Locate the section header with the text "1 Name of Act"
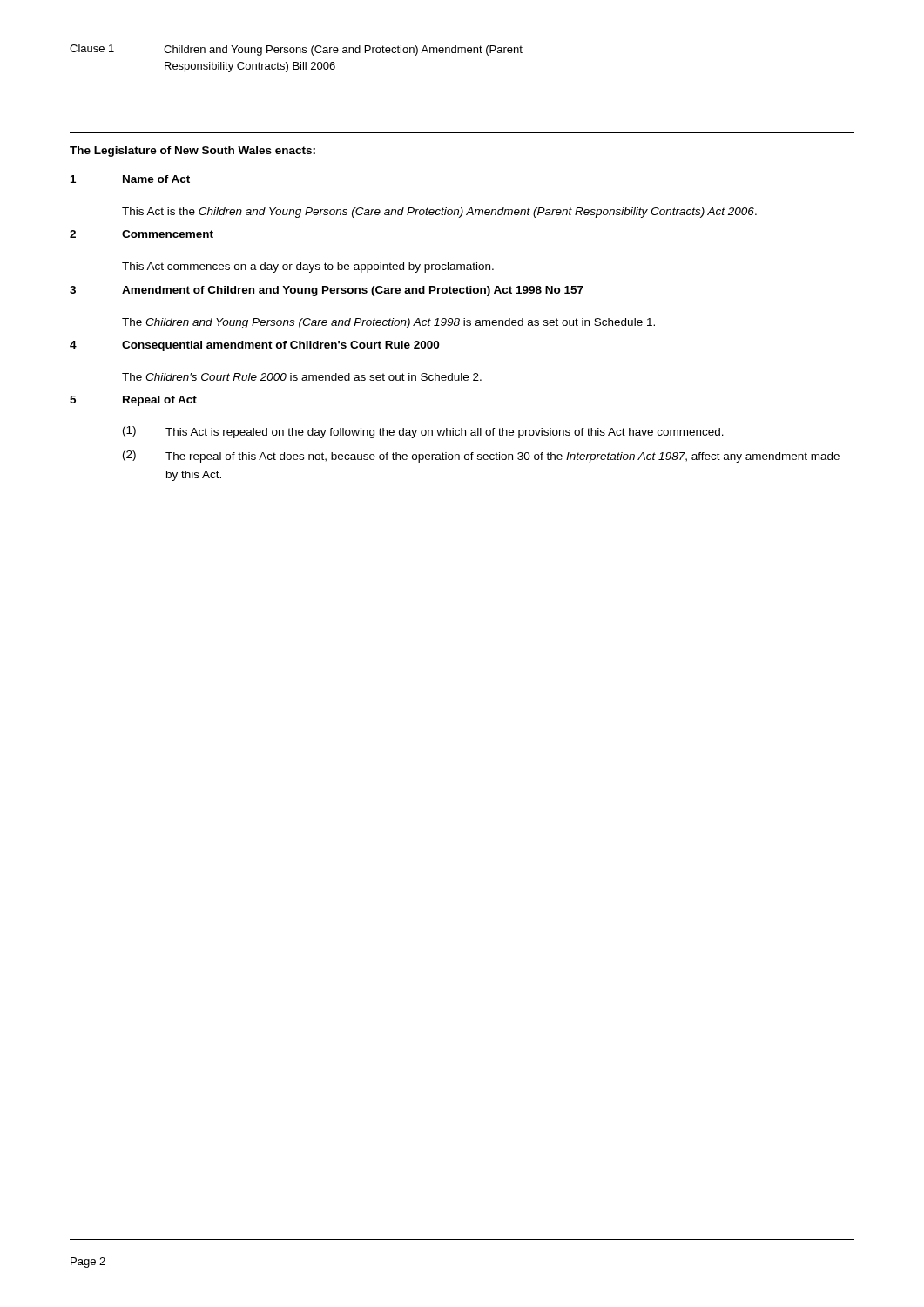Screen dimensions: 1307x924 coord(130,179)
